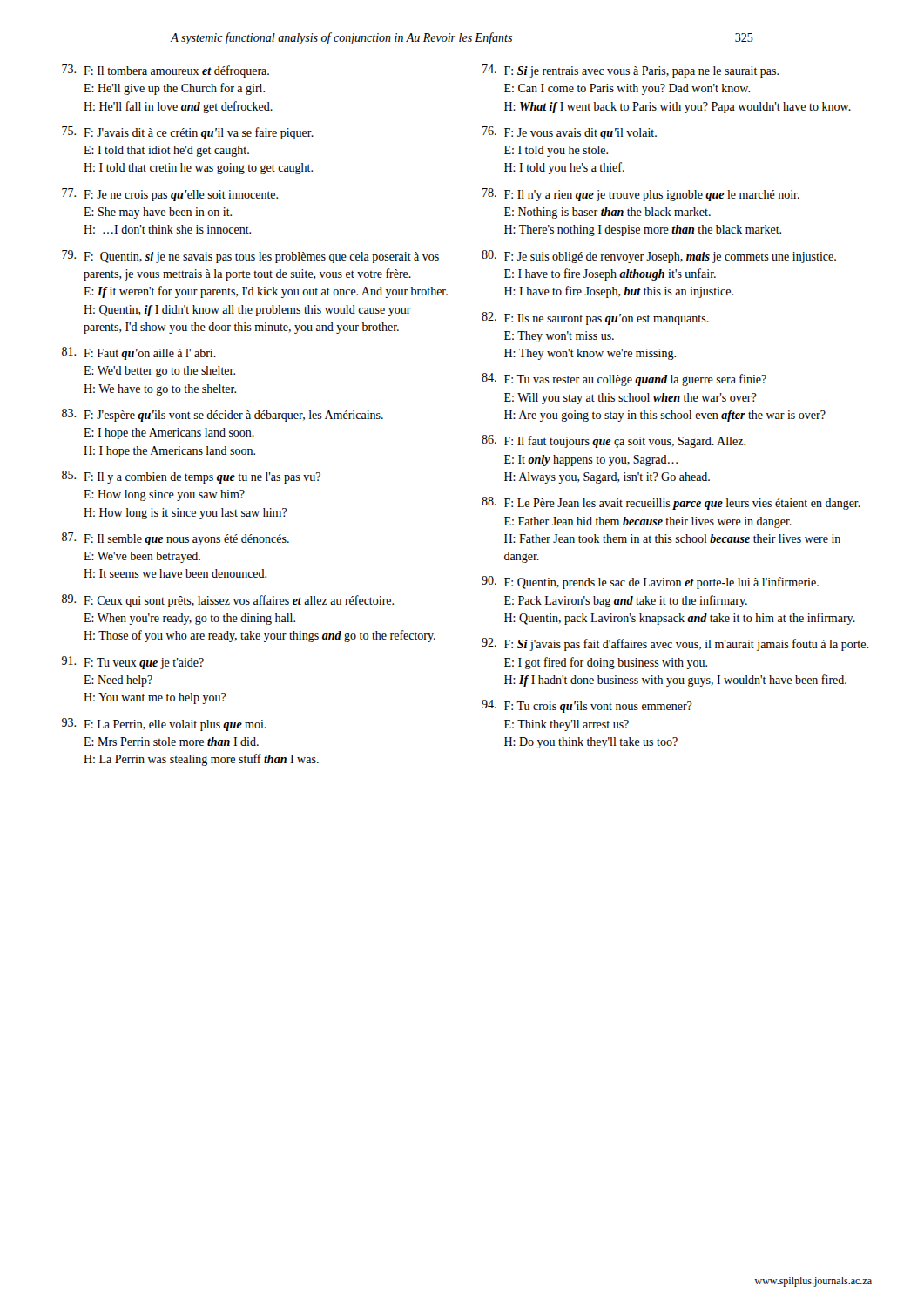Click the passage that begins "83. F: J'espère qu'ils vont se"
This screenshot has height=1307, width=924.
pyautogui.click(x=252, y=434)
